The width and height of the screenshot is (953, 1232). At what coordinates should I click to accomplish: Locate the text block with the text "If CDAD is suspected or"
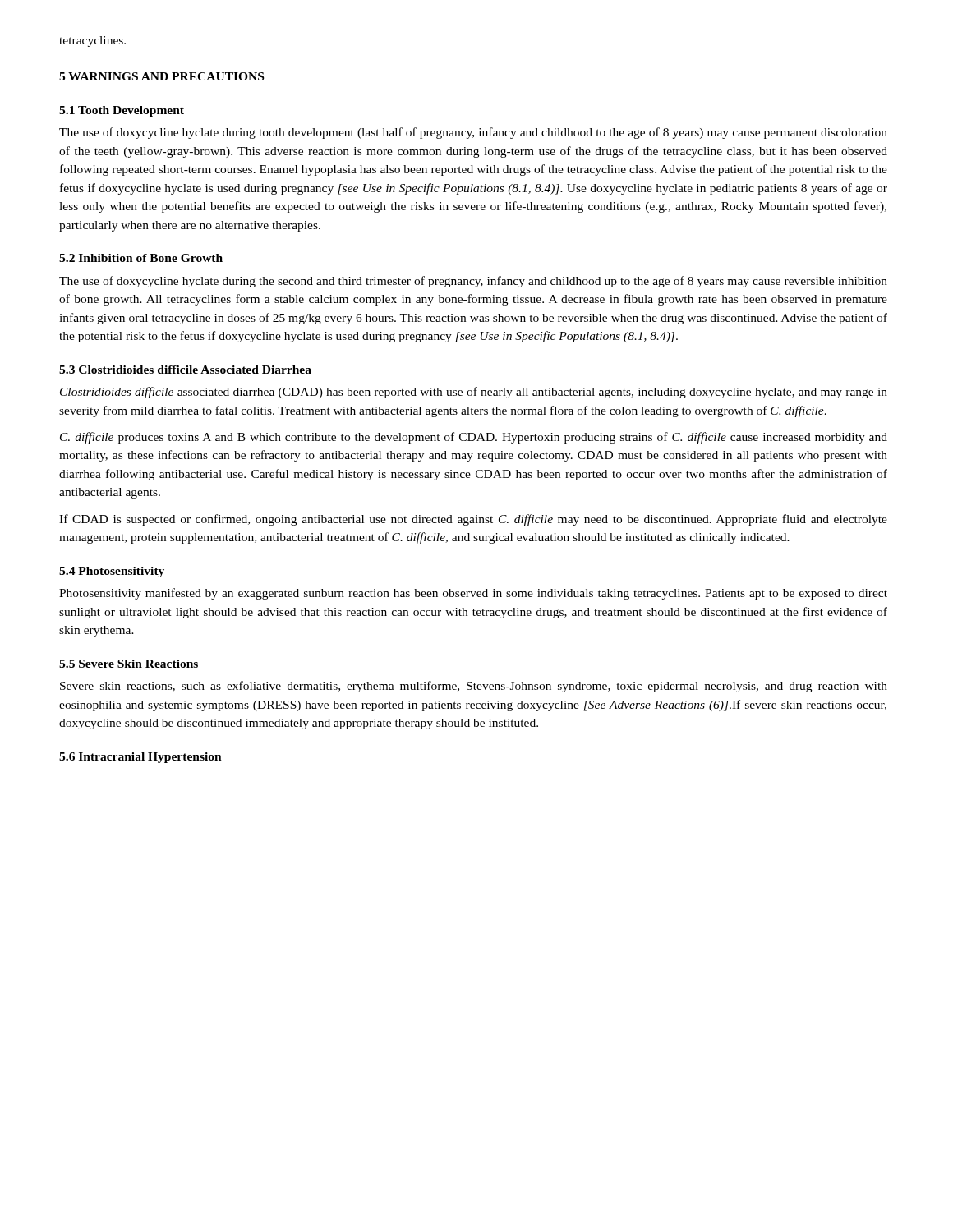[473, 528]
